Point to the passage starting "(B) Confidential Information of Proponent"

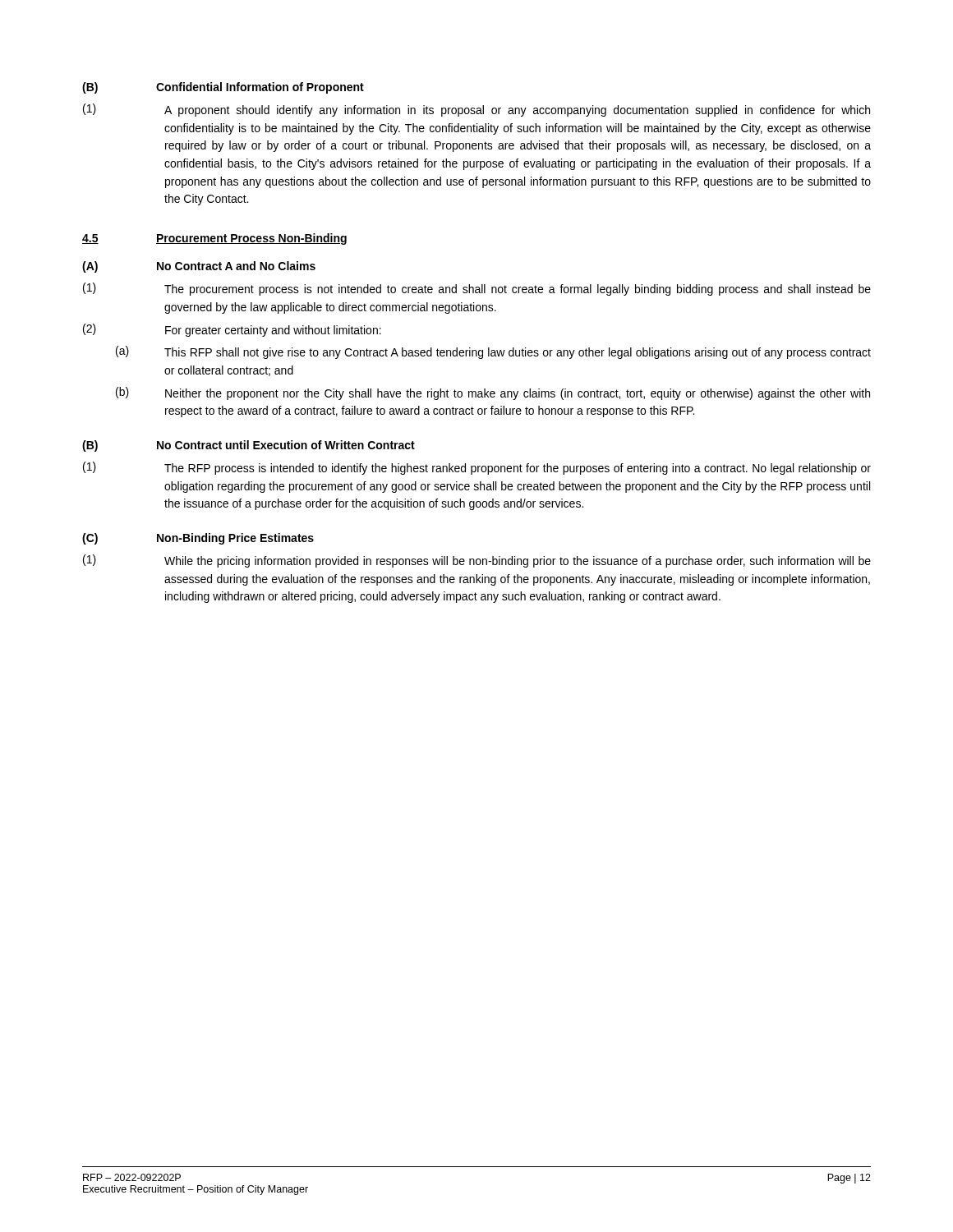(223, 87)
